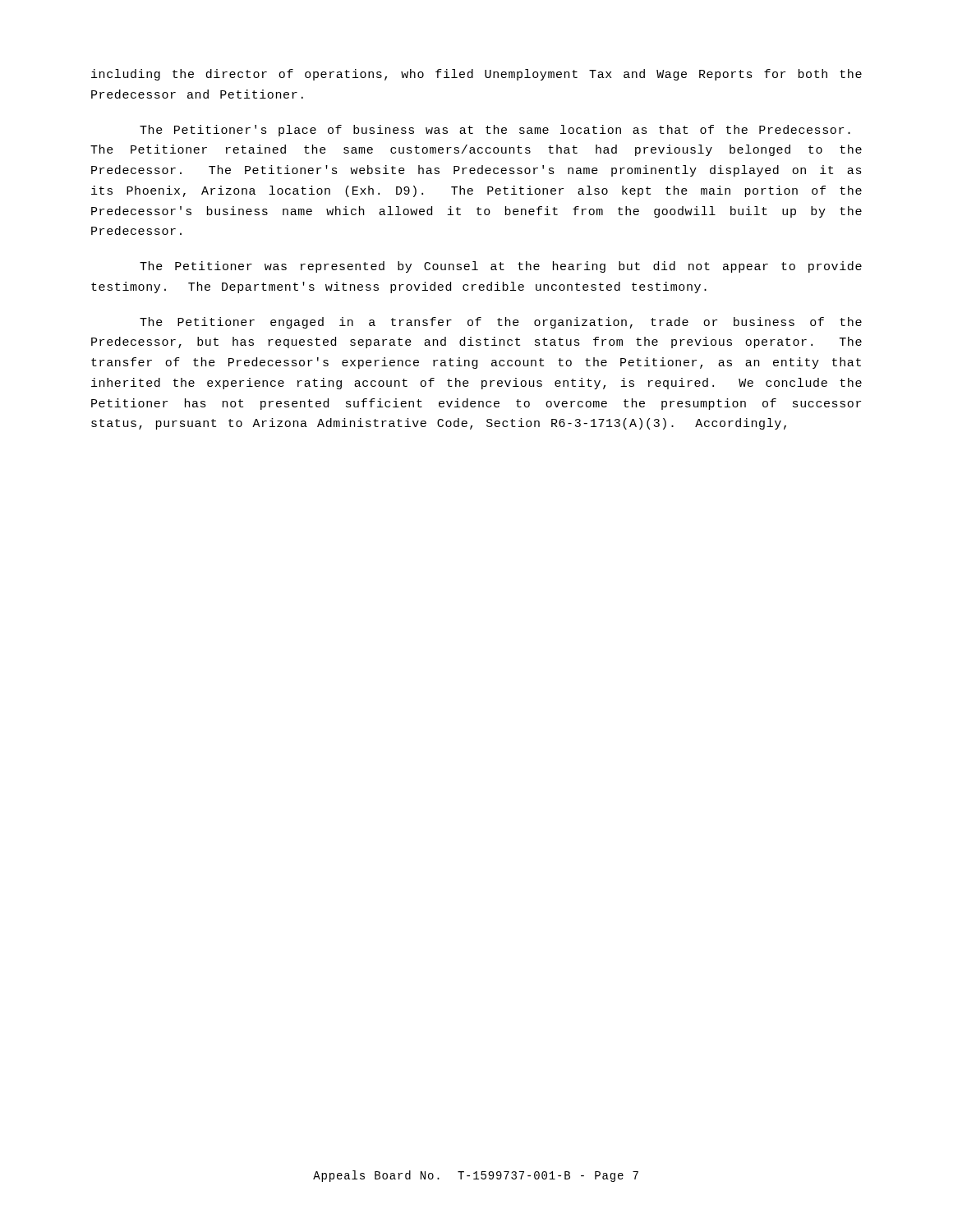This screenshot has height=1232, width=953.
Task: Find the text block that reads "The Petitioner engaged in a transfer of"
Action: tap(476, 374)
